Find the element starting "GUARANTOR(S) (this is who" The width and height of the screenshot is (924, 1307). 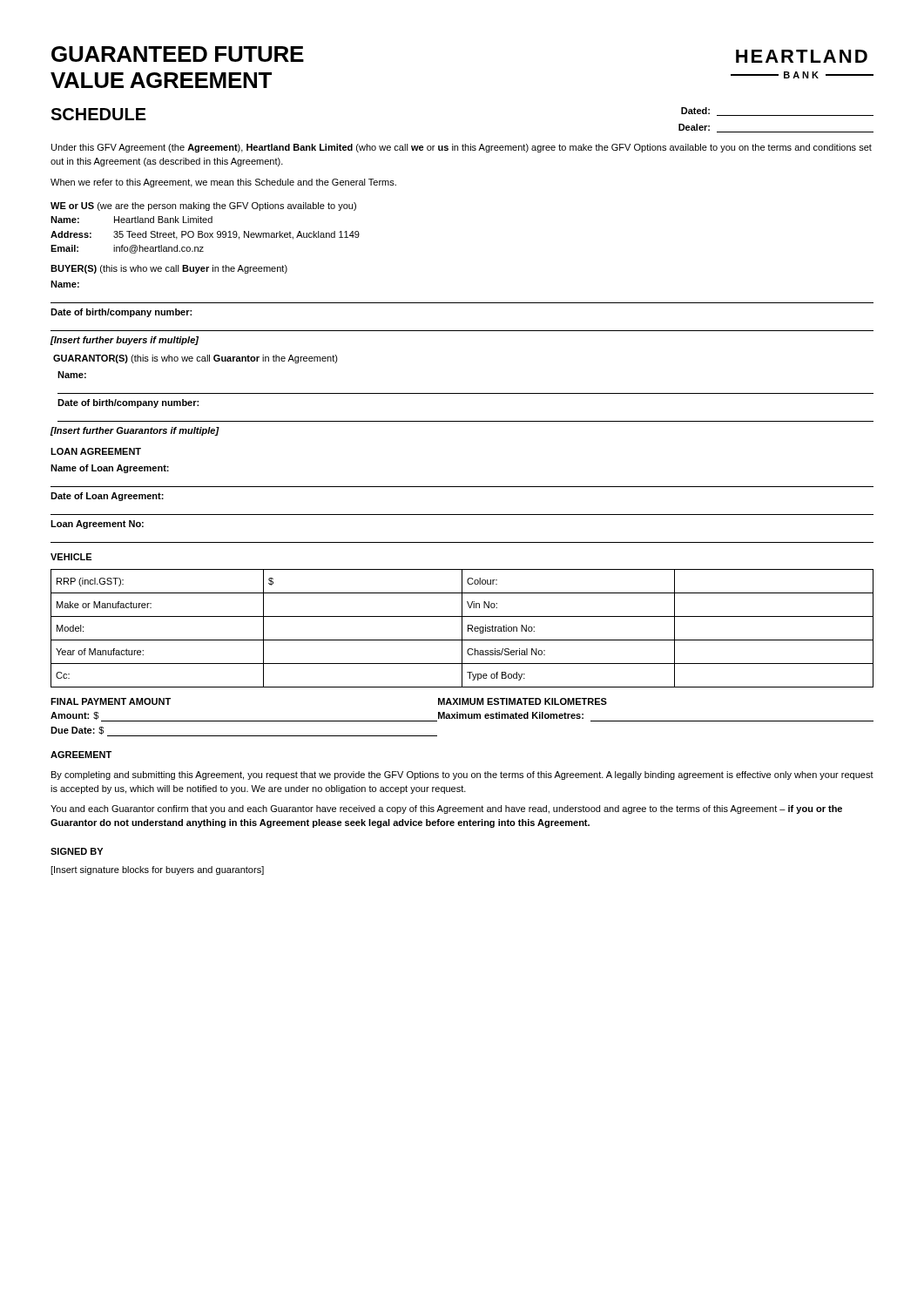coord(194,358)
